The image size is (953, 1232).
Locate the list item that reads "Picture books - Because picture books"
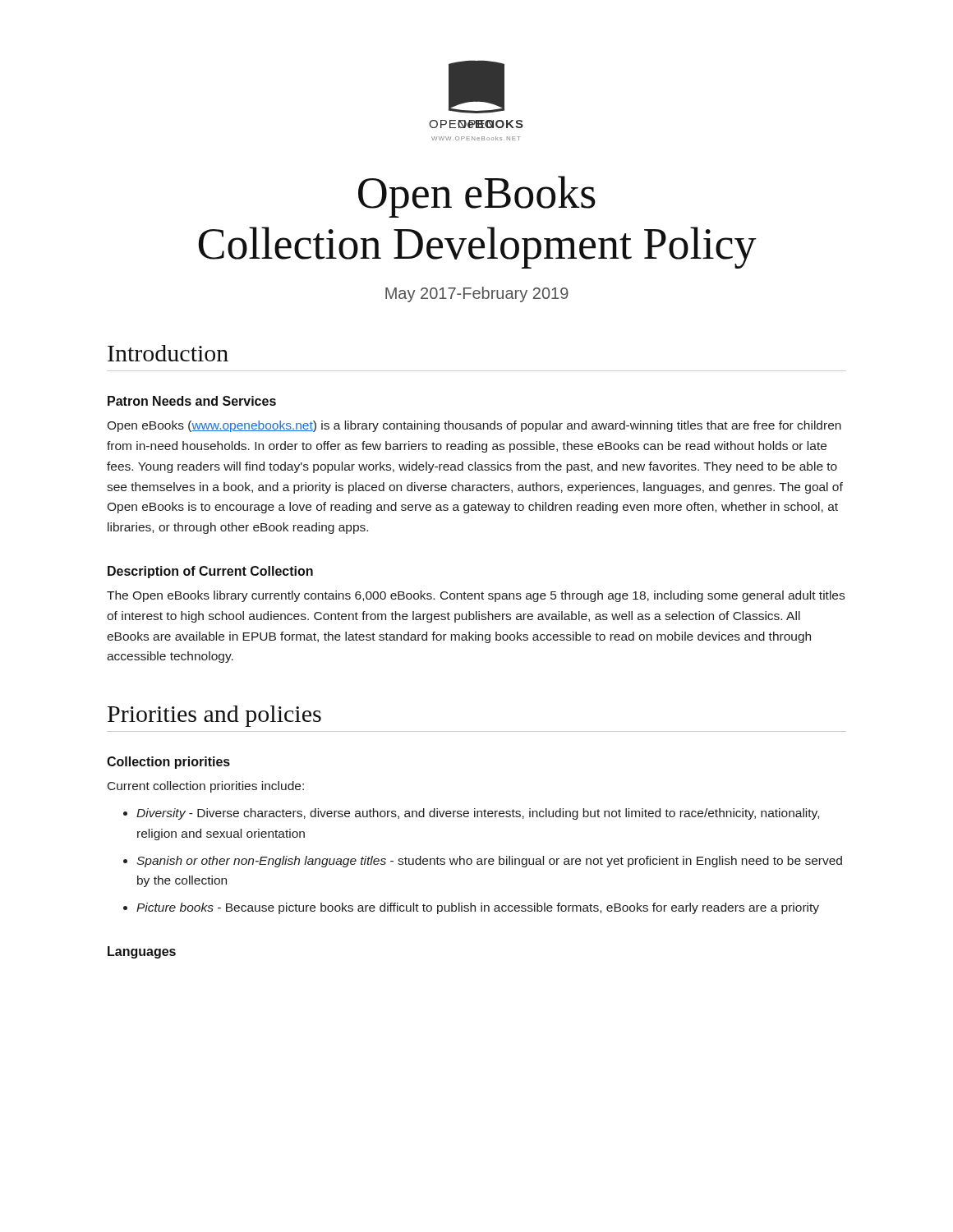[478, 907]
